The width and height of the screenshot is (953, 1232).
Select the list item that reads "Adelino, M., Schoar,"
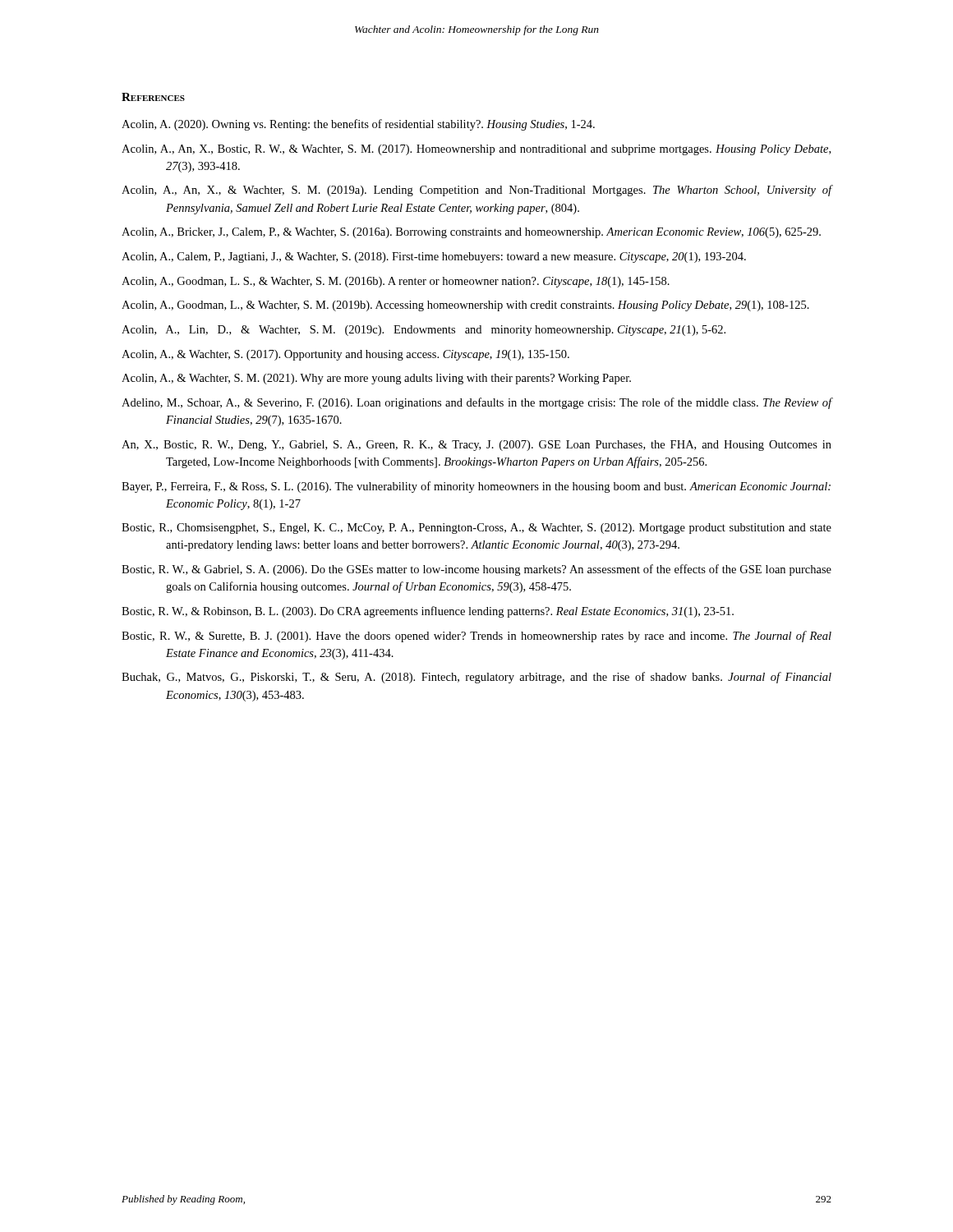coord(476,411)
